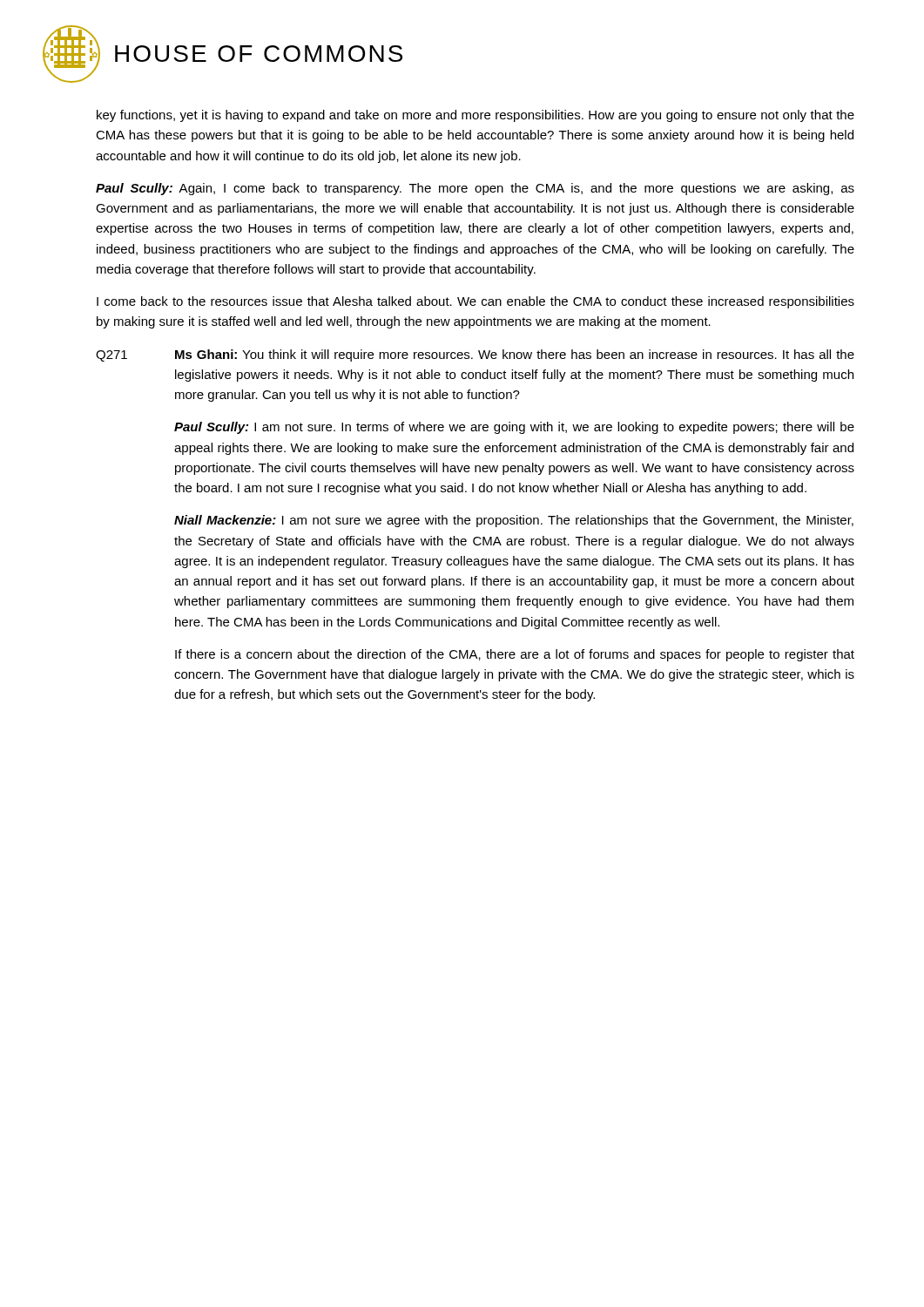Screen dimensions: 1307x924
Task: Navigate to the region starting "Q271 Ms Ghani: You think"
Action: coord(475,374)
